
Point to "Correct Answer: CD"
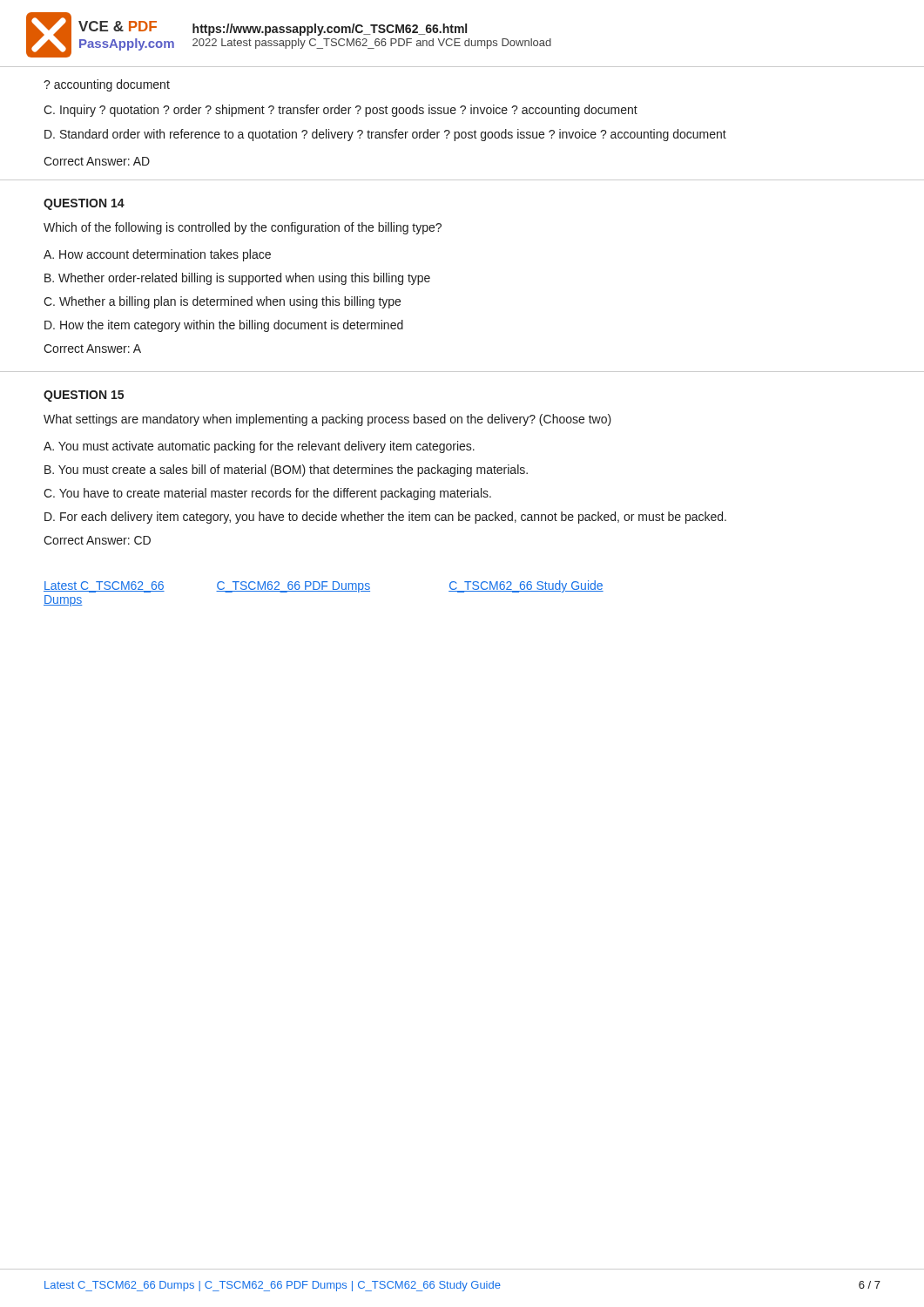[x=97, y=540]
